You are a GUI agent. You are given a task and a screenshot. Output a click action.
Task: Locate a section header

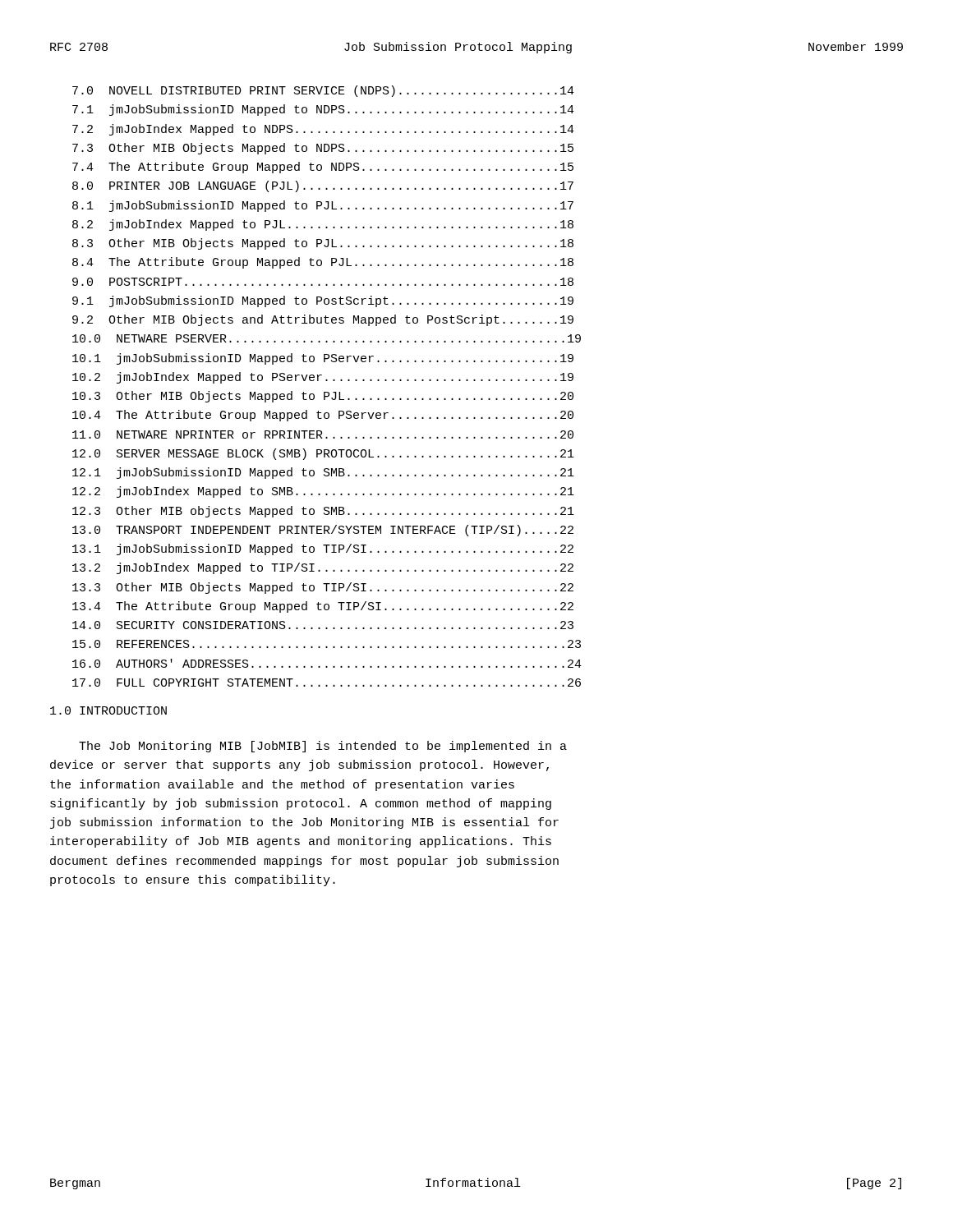click(x=108, y=712)
